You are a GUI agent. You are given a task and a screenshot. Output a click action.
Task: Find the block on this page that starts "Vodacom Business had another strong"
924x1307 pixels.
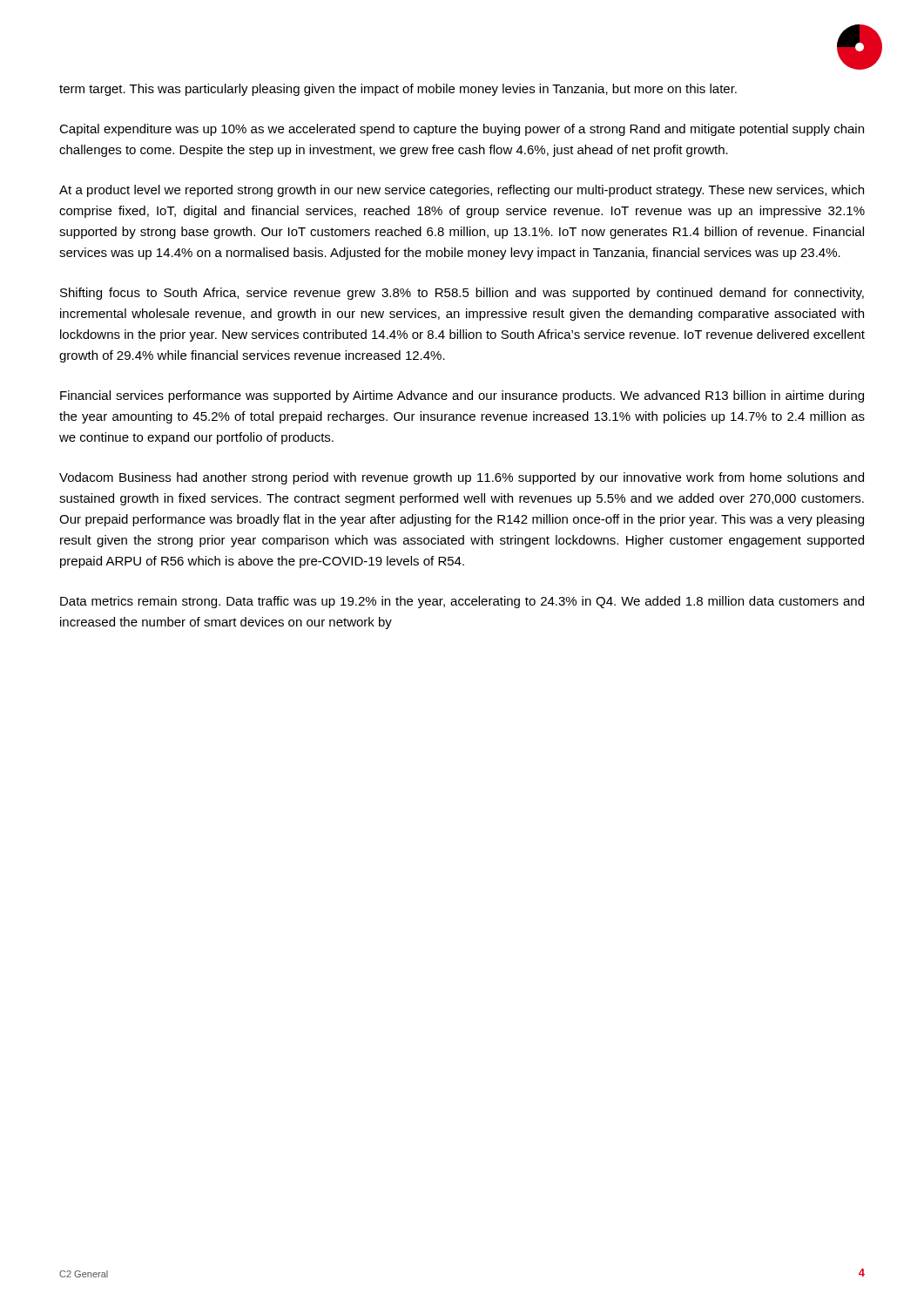click(462, 519)
